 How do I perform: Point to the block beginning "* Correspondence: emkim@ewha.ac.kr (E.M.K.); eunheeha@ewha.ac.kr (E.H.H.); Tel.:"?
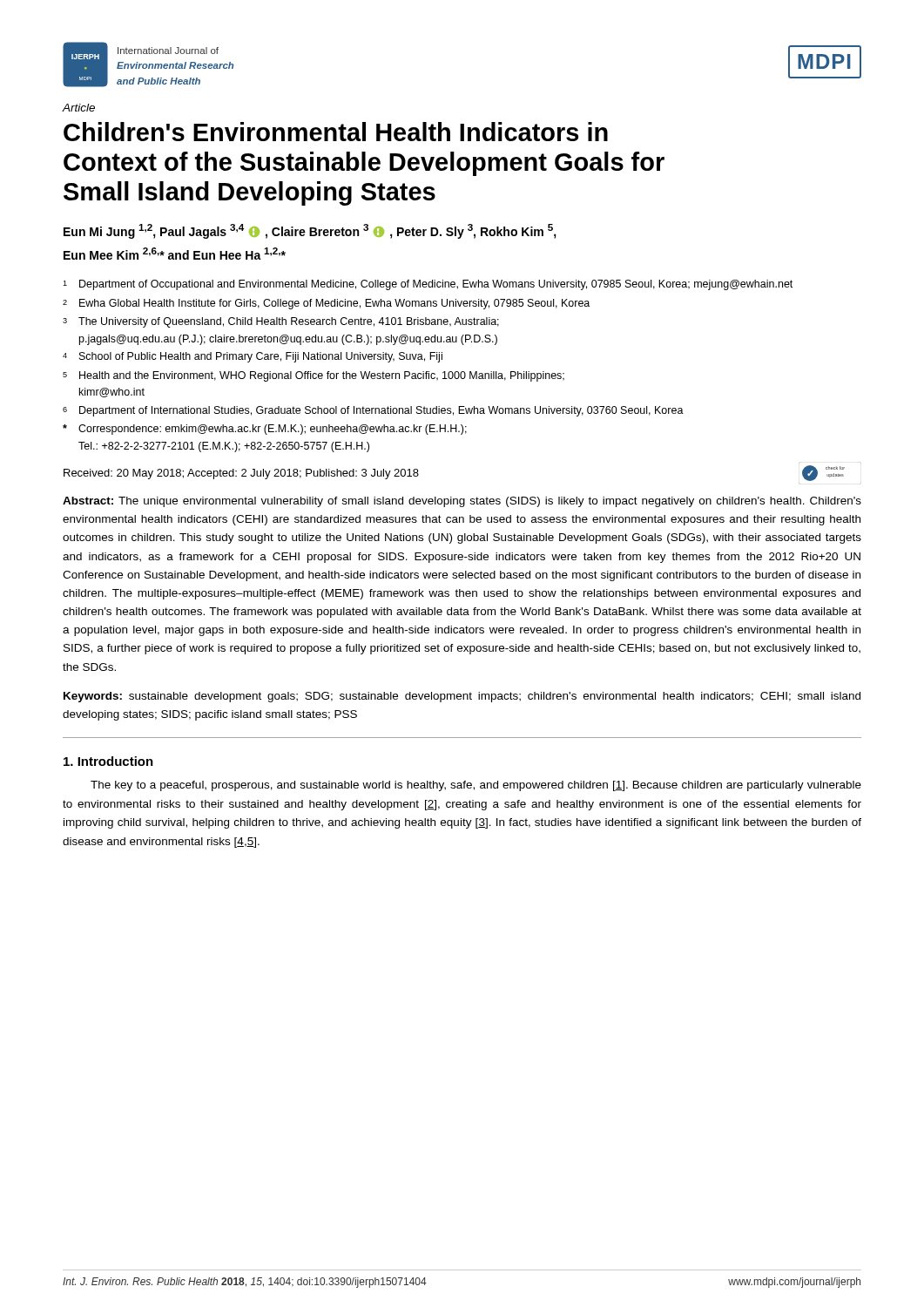[x=265, y=438]
